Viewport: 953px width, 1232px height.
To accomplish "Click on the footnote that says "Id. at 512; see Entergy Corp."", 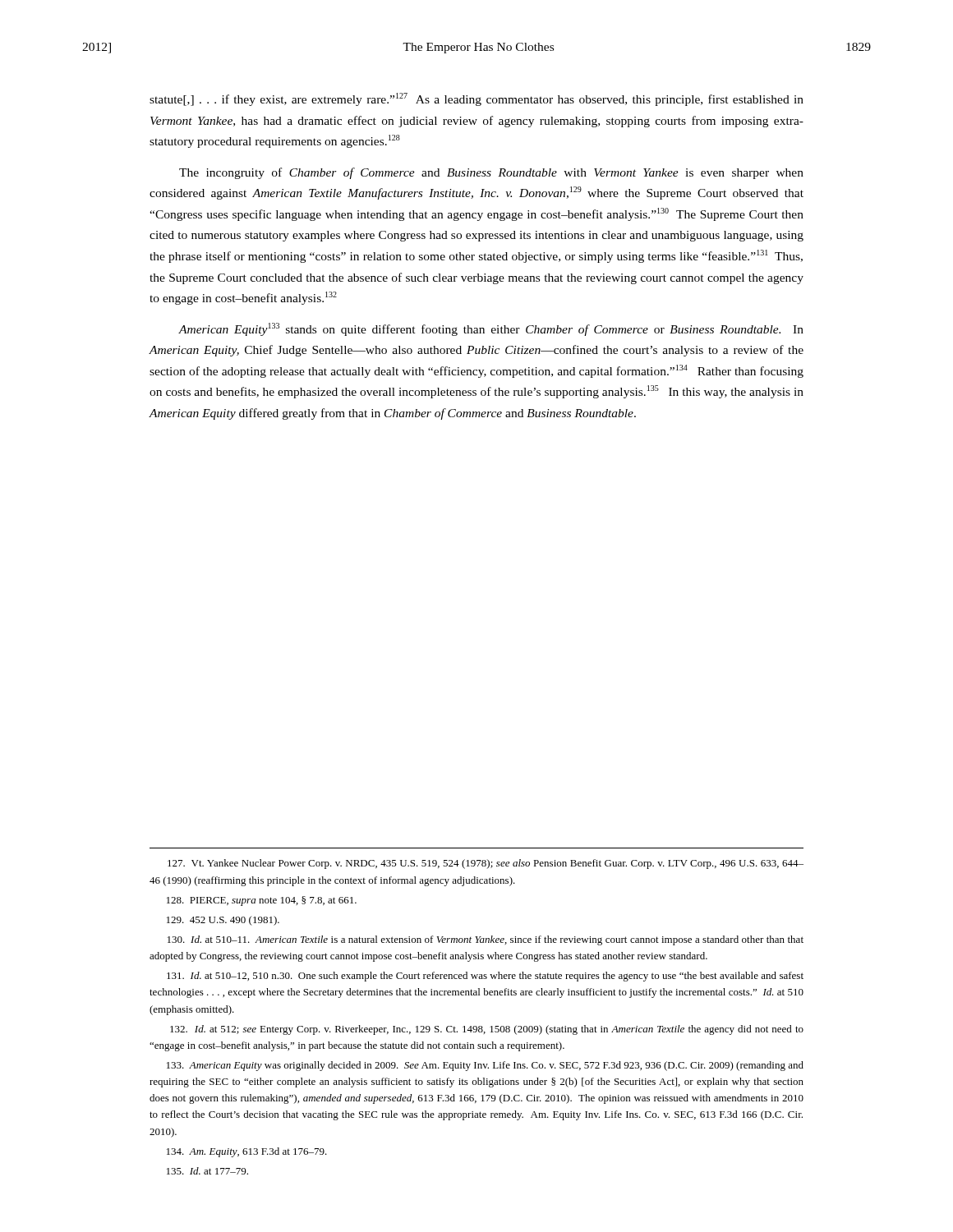I will coord(476,1037).
